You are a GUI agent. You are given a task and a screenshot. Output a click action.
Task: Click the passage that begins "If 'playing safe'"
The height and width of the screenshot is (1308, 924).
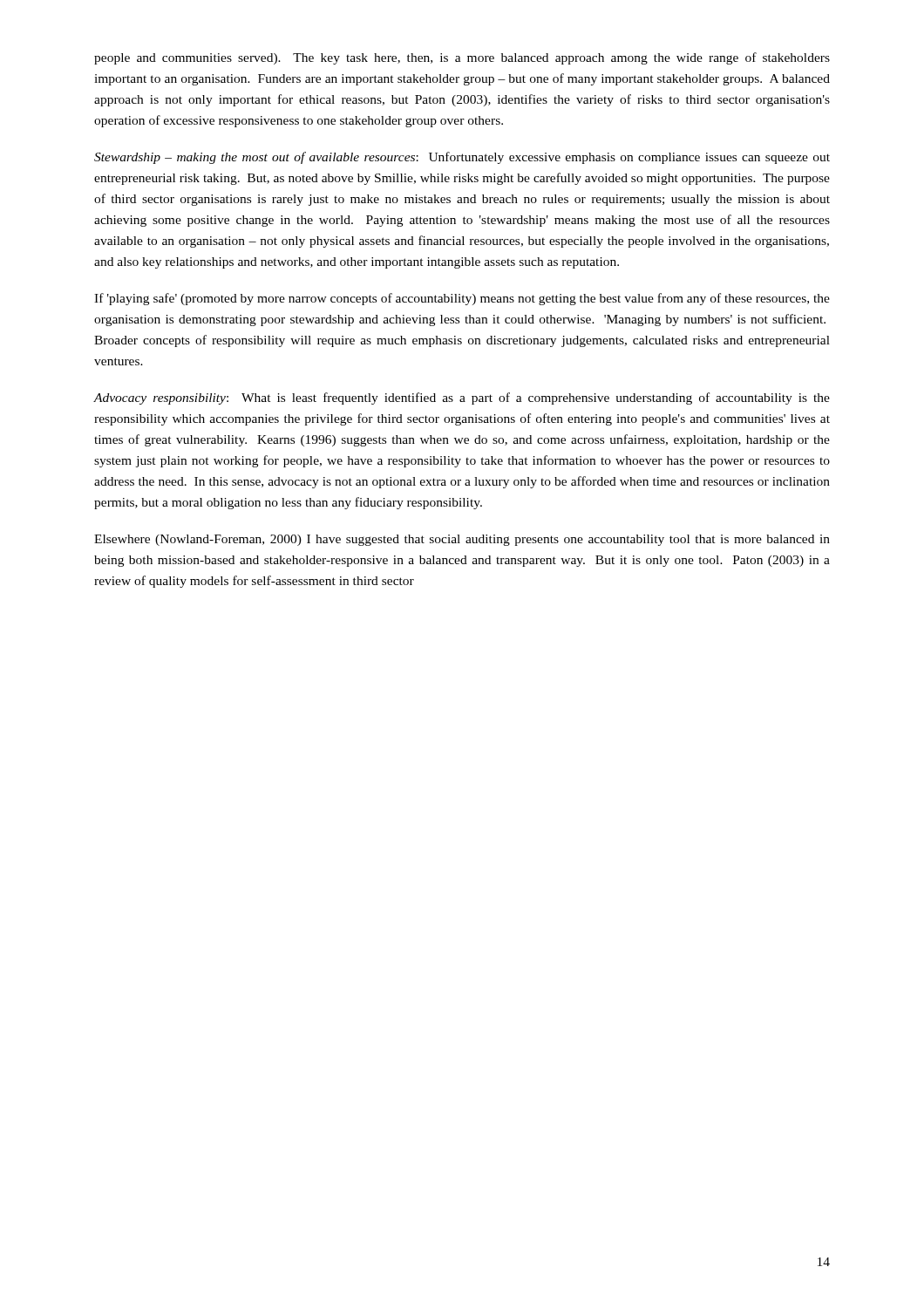point(462,330)
